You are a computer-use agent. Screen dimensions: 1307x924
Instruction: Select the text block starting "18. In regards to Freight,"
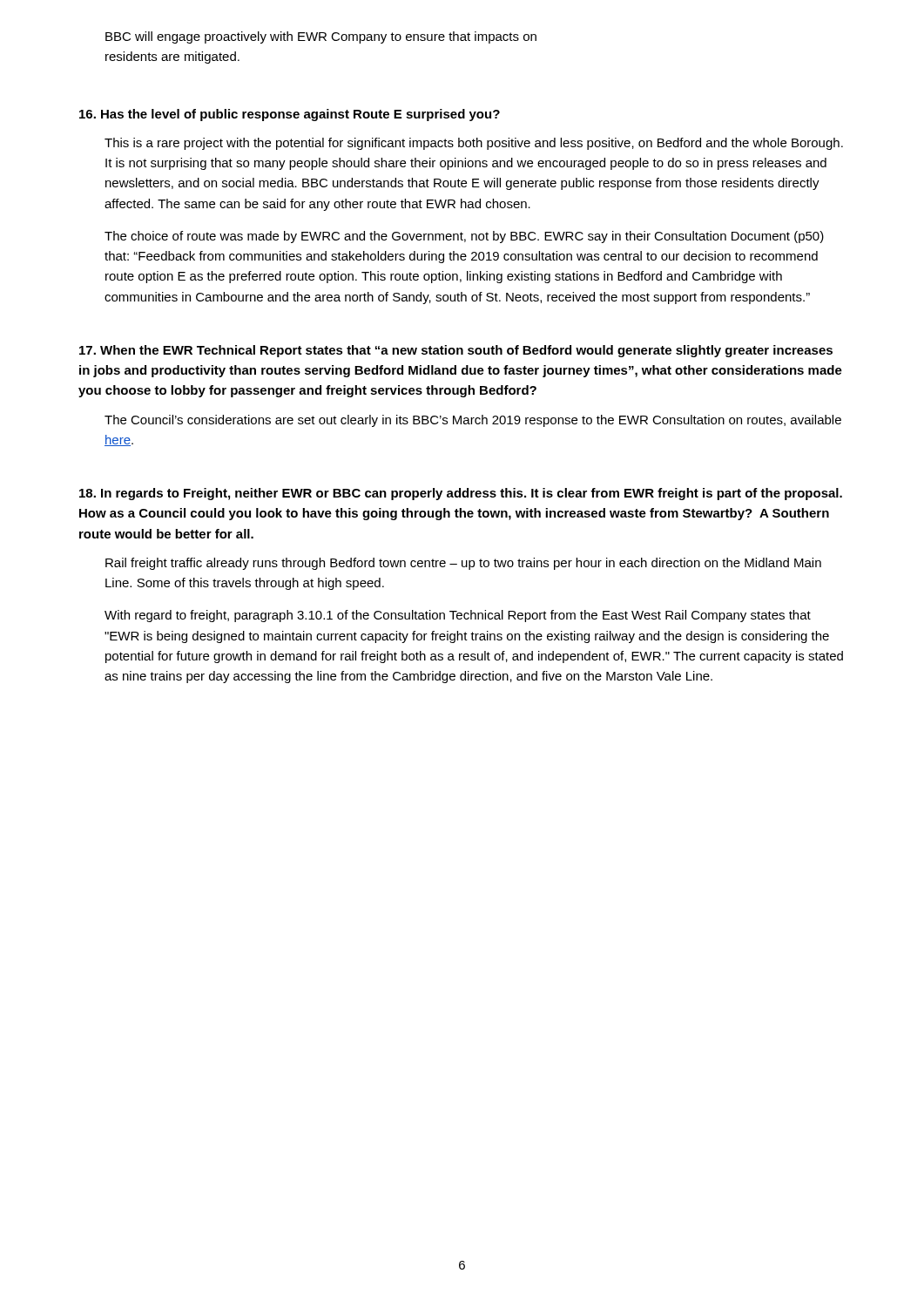pos(461,513)
